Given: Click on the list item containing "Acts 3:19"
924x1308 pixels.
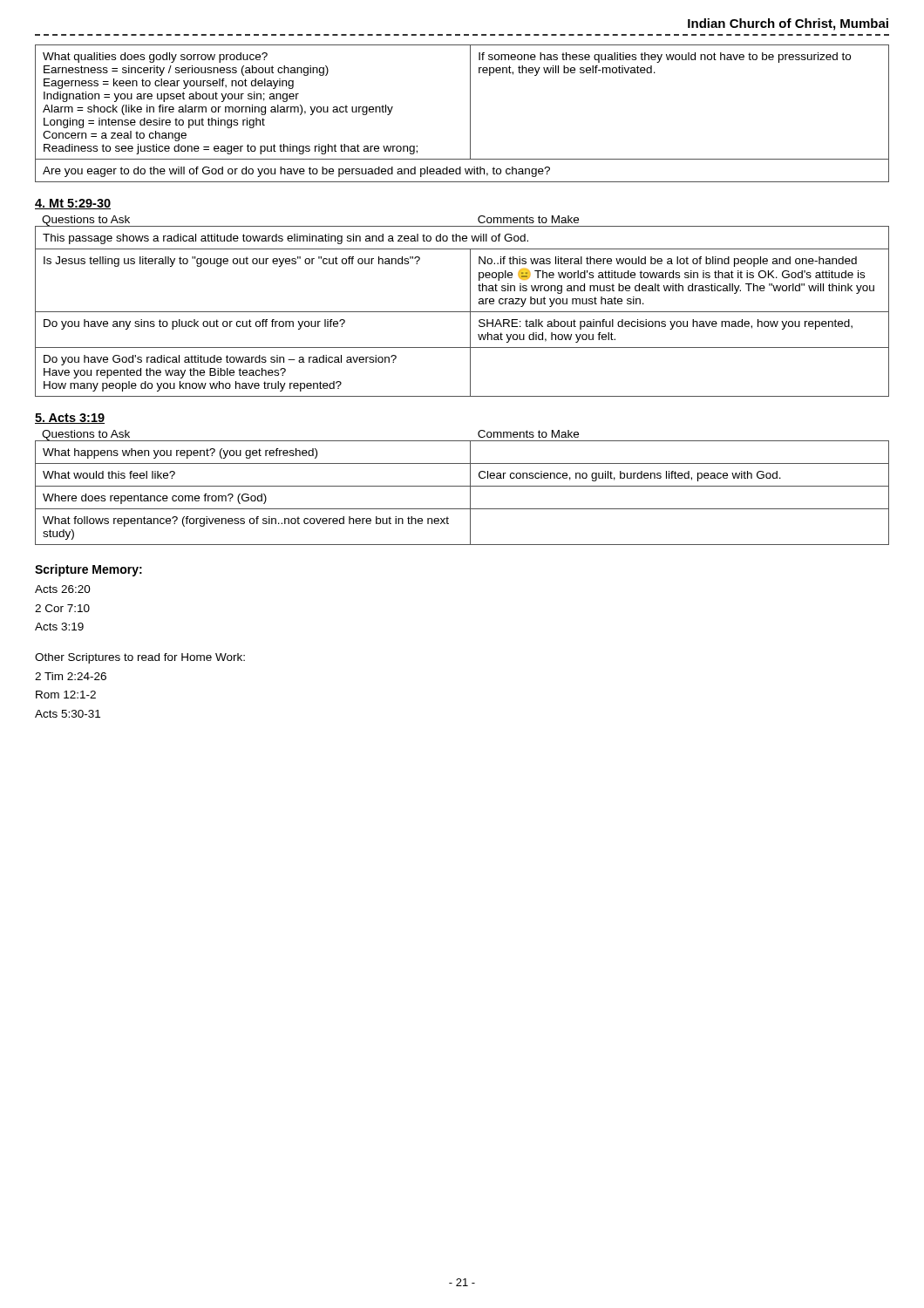Looking at the screenshot, I should (x=59, y=627).
